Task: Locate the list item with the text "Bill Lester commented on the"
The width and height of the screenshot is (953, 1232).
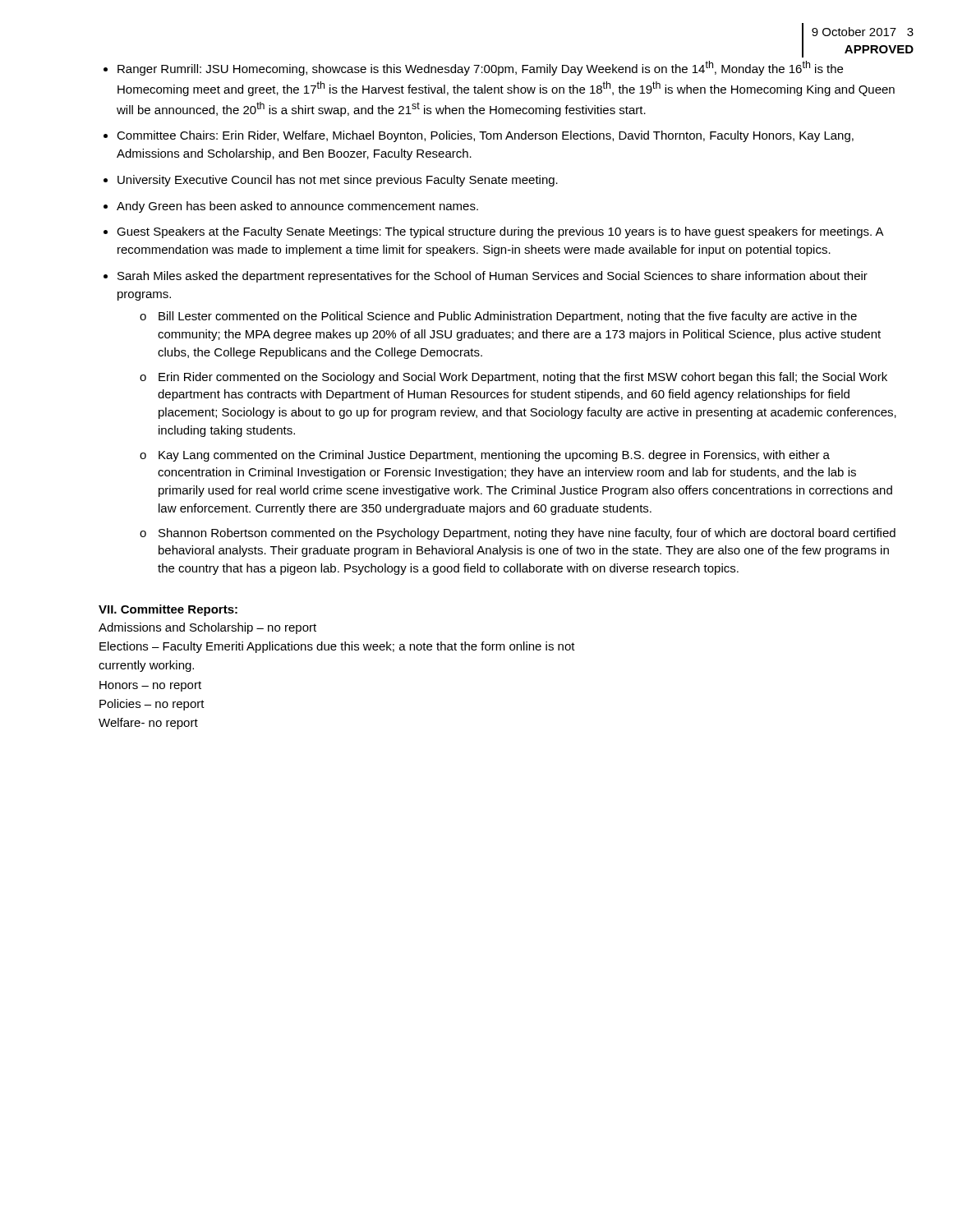Action: coord(519,334)
